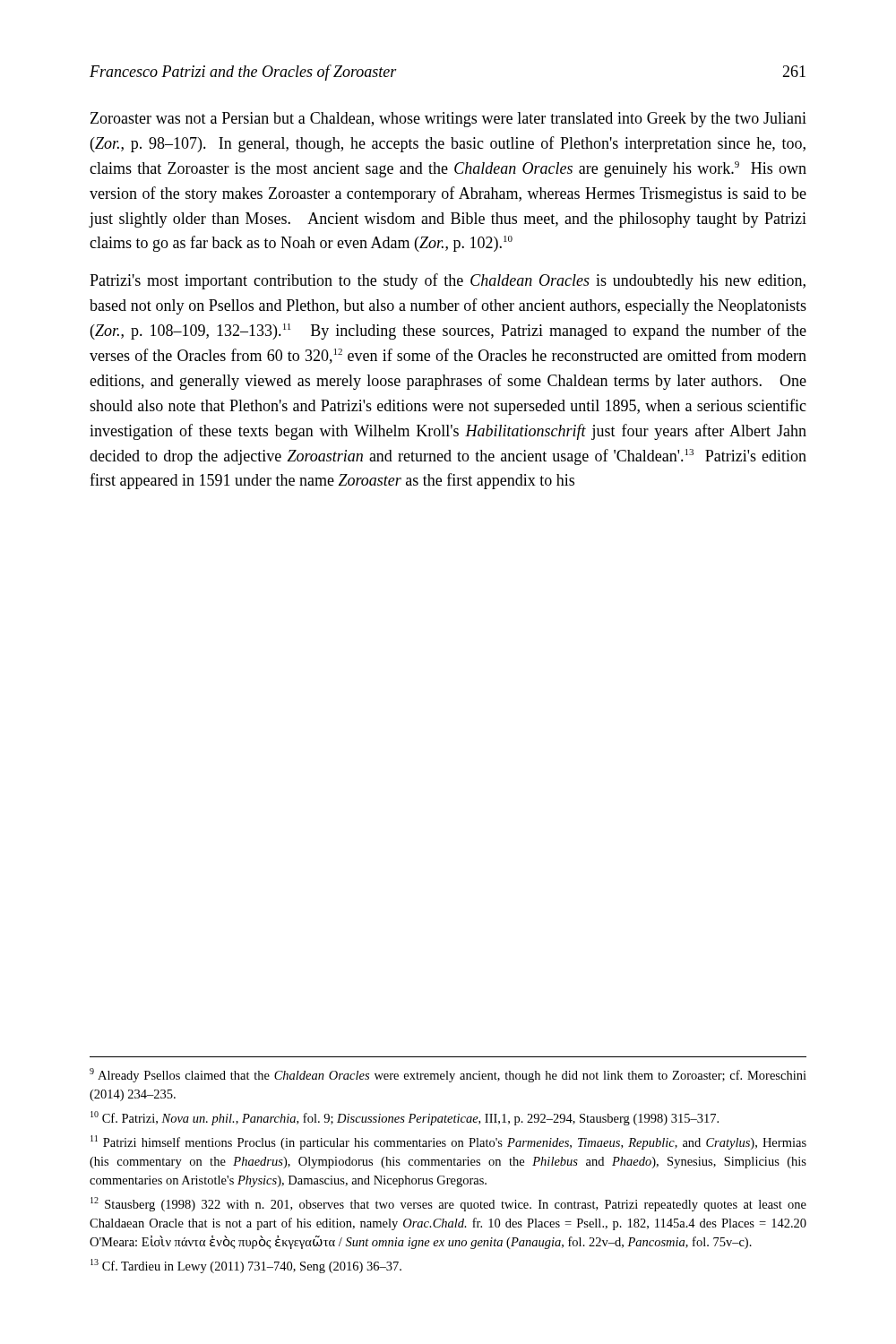Screen dimensions: 1344x896
Task: Click the passage that begins "12 Stausberg (1998) 322 with n. 201,"
Action: (448, 1222)
